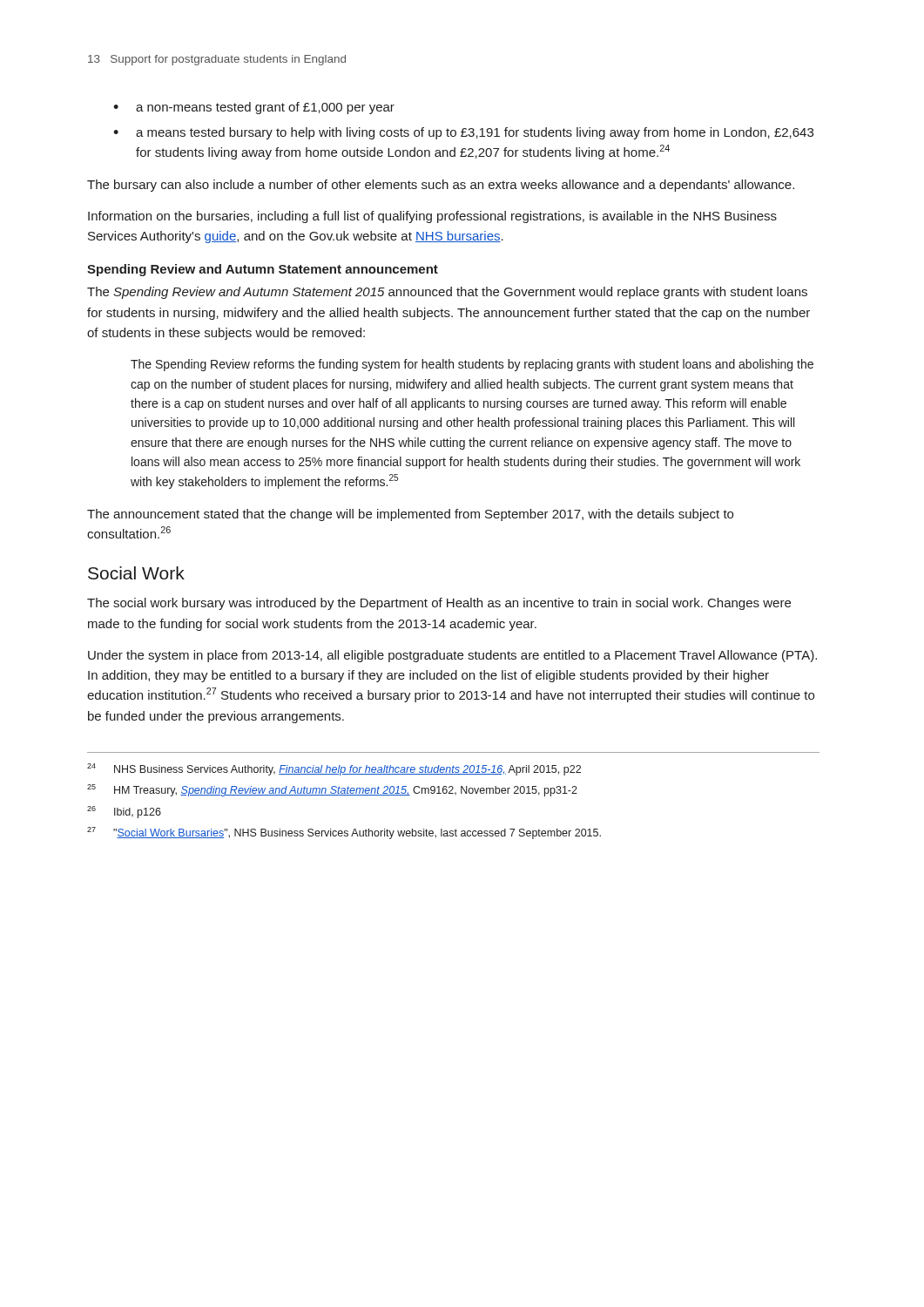Navigate to the element starting "Information on the bursaries, including"
Viewport: 924px width, 1307px height.
pos(432,226)
